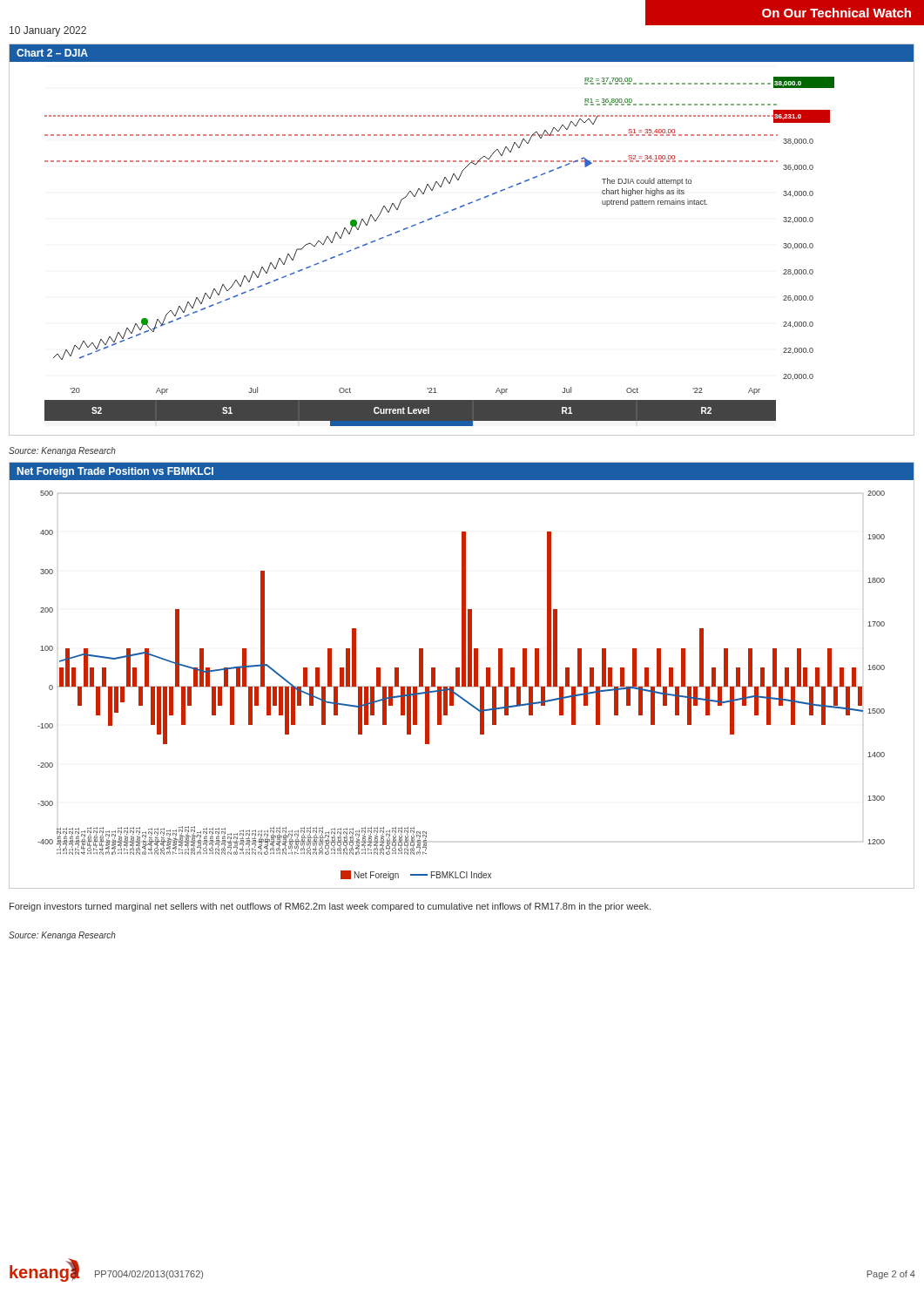The image size is (924, 1307).
Task: Find the region starting "Foreign investors turned marginal net"
Action: [x=330, y=906]
